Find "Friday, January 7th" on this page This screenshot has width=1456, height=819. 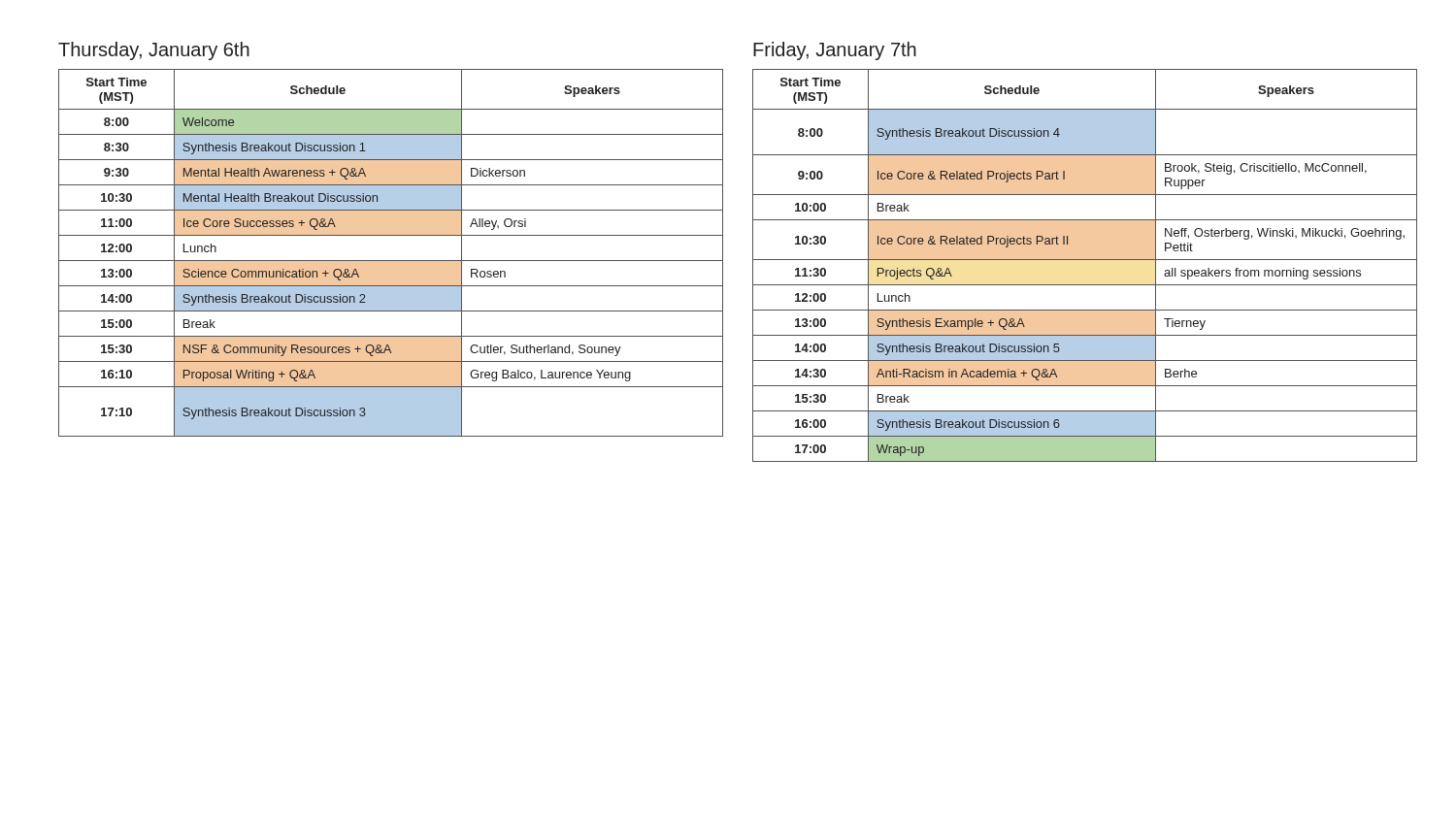[x=835, y=50]
